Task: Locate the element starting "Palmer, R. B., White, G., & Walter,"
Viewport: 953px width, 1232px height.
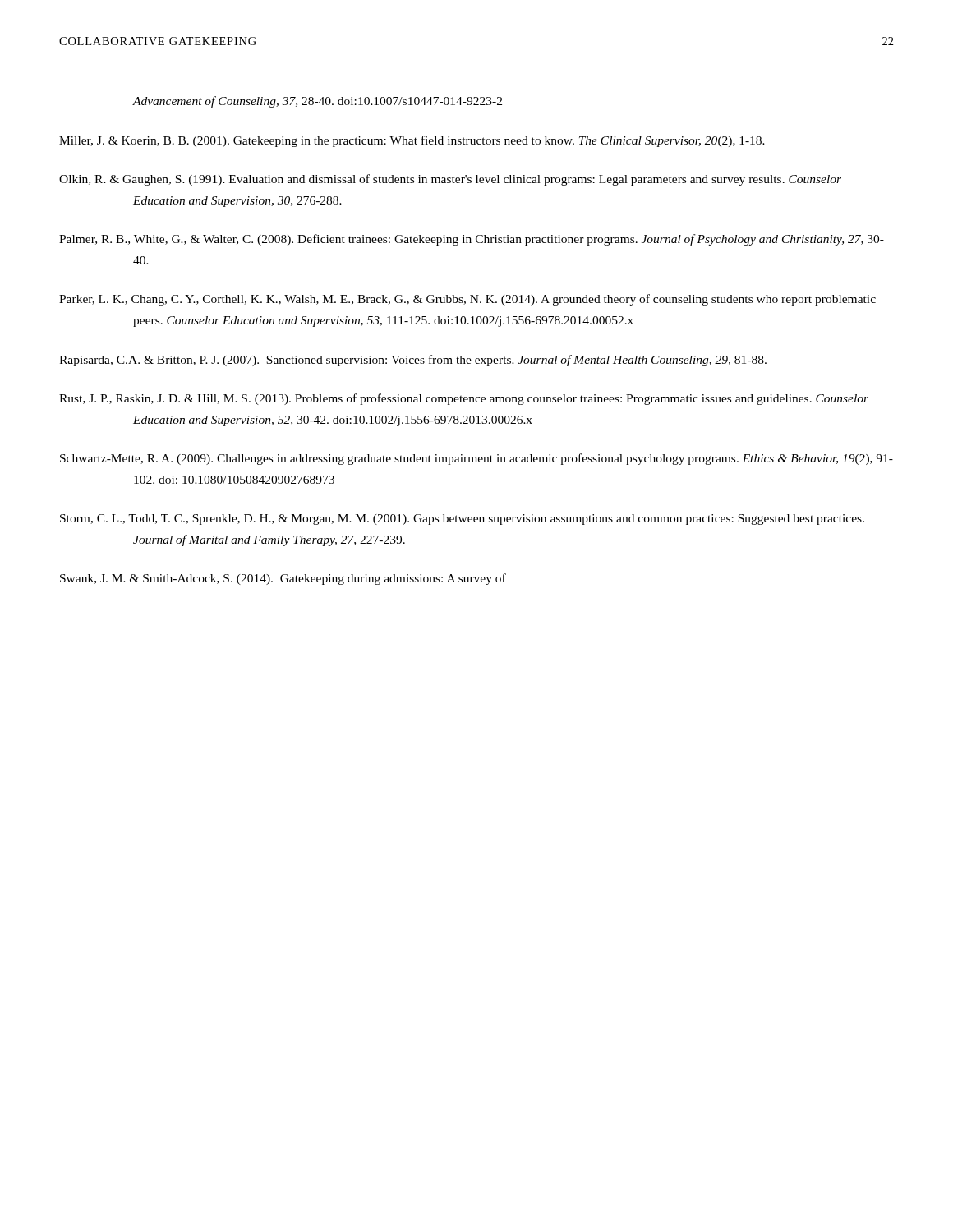Action: (471, 249)
